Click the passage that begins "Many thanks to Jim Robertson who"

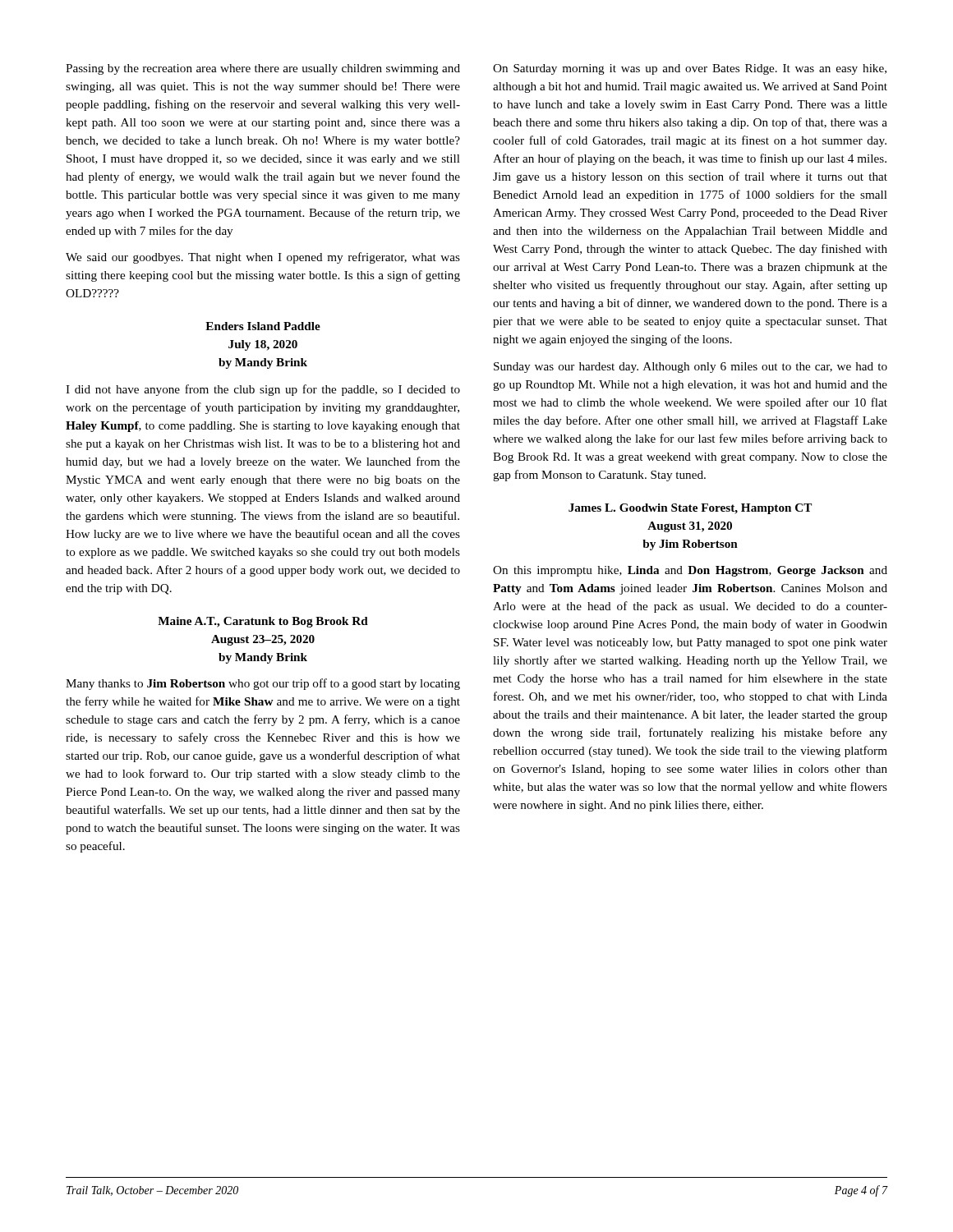[x=263, y=765]
